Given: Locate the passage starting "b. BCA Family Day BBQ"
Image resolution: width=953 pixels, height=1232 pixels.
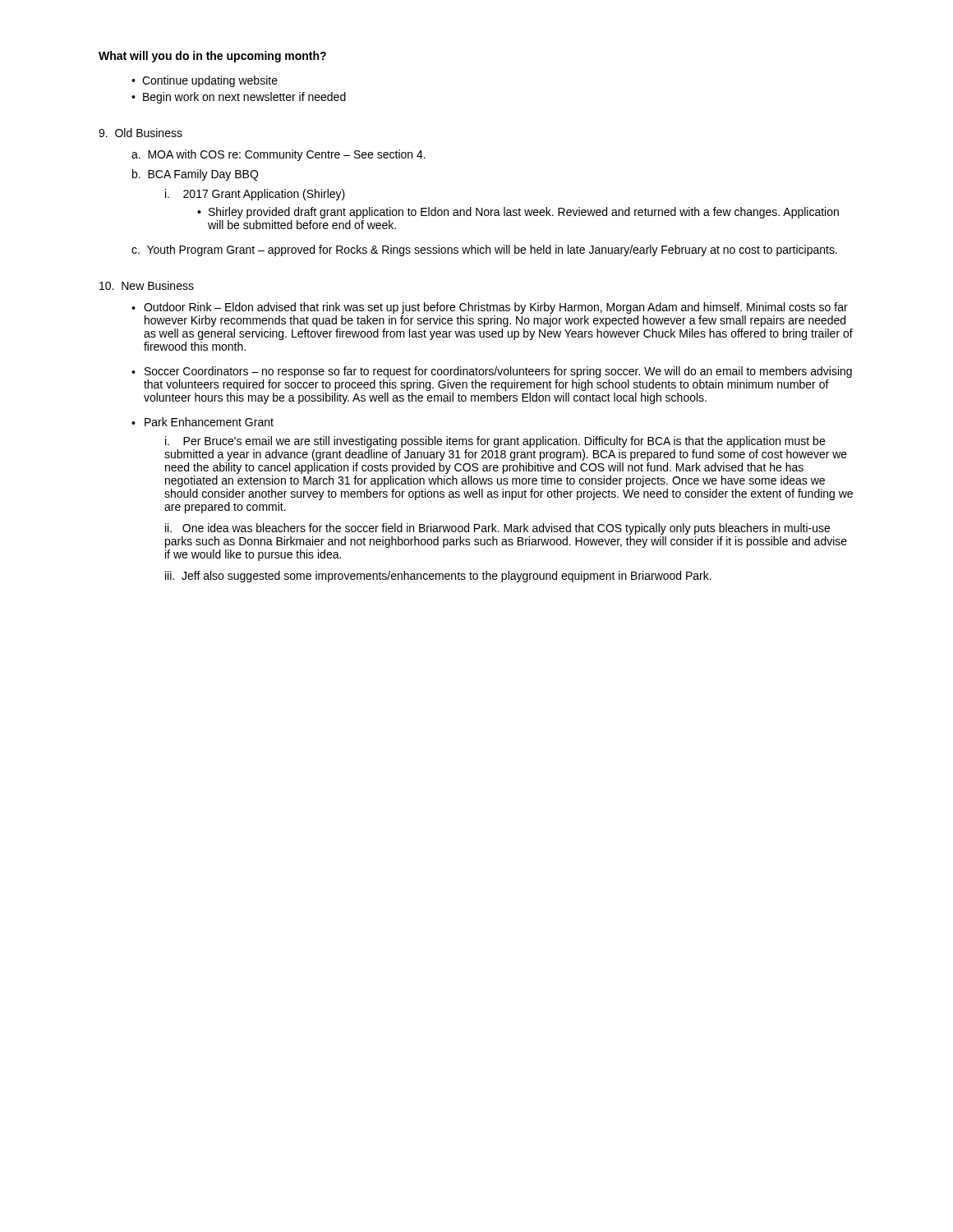Looking at the screenshot, I should point(195,174).
